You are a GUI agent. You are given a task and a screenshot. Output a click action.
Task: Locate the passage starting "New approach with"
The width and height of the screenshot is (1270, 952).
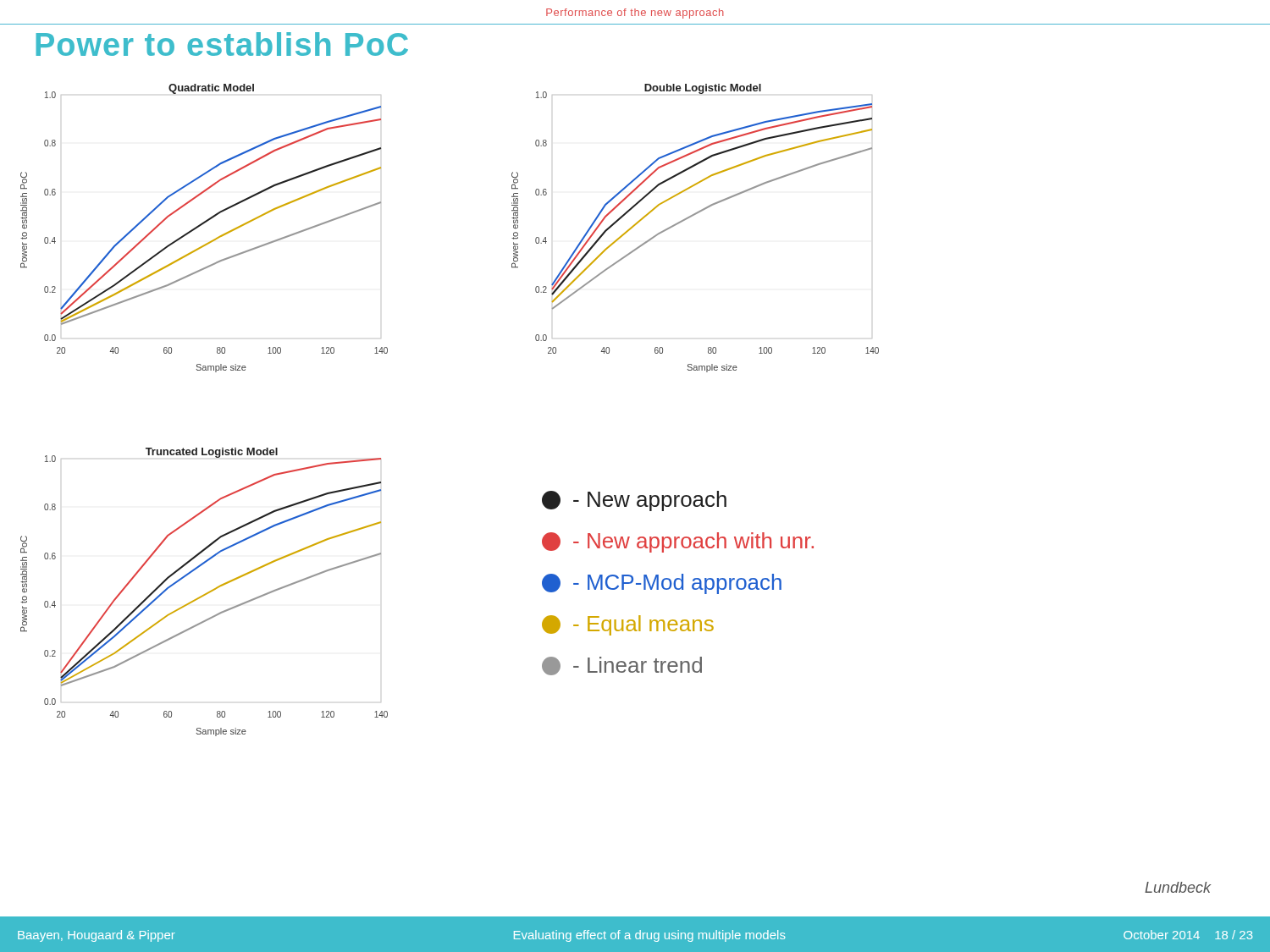pyautogui.click(x=679, y=541)
